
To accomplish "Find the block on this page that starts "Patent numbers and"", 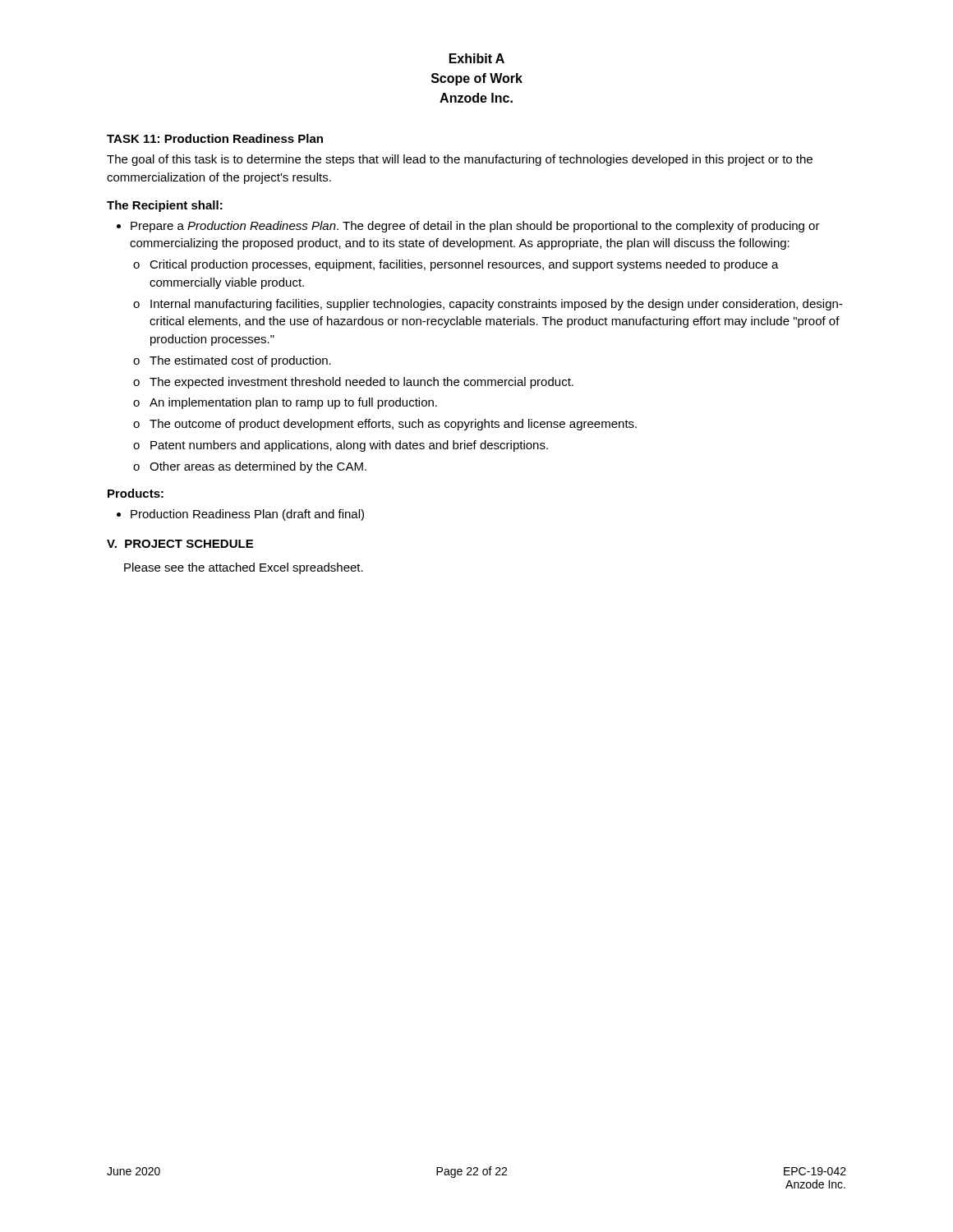I will pyautogui.click(x=349, y=445).
